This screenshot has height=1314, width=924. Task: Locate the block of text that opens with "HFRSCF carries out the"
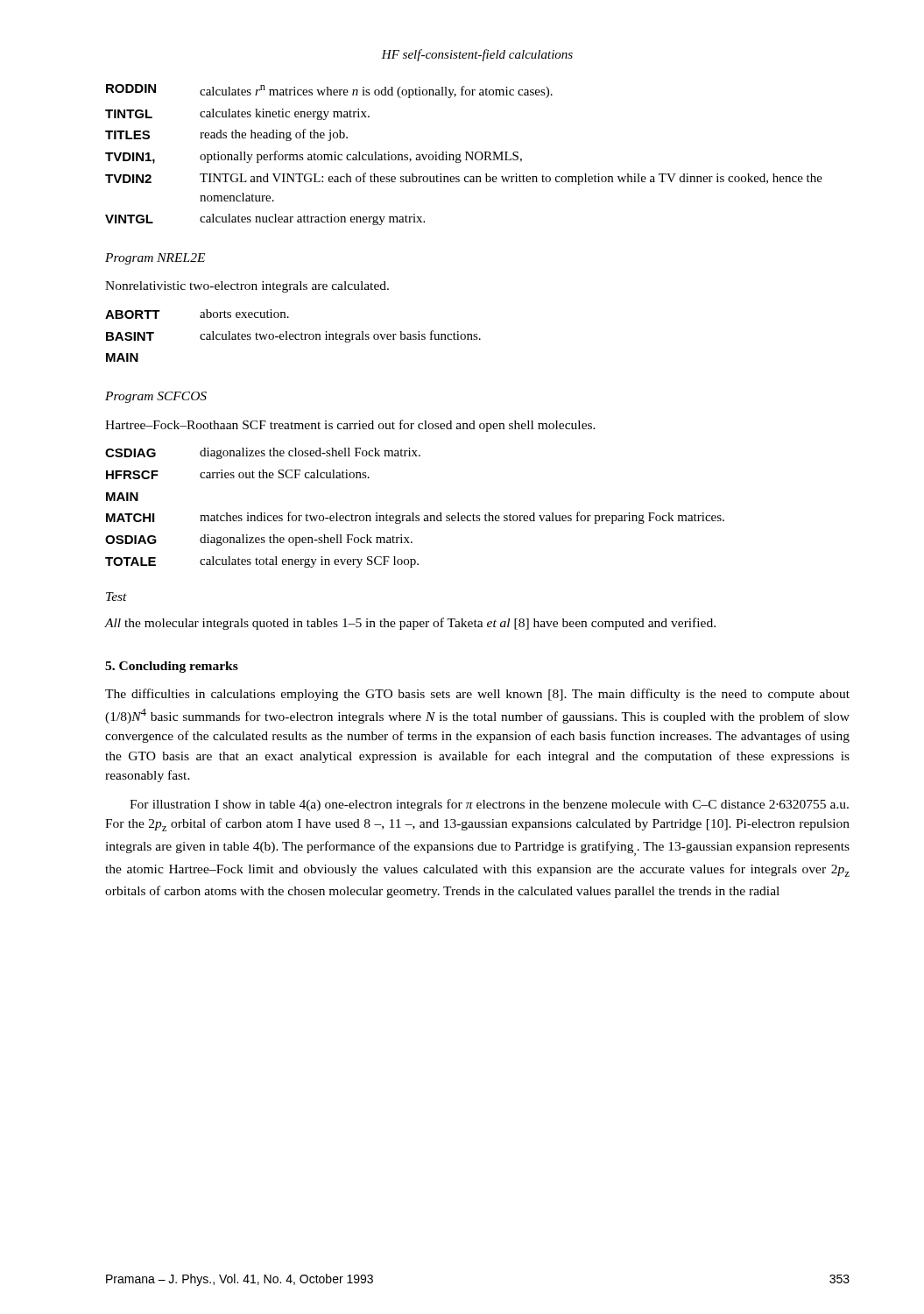click(238, 474)
